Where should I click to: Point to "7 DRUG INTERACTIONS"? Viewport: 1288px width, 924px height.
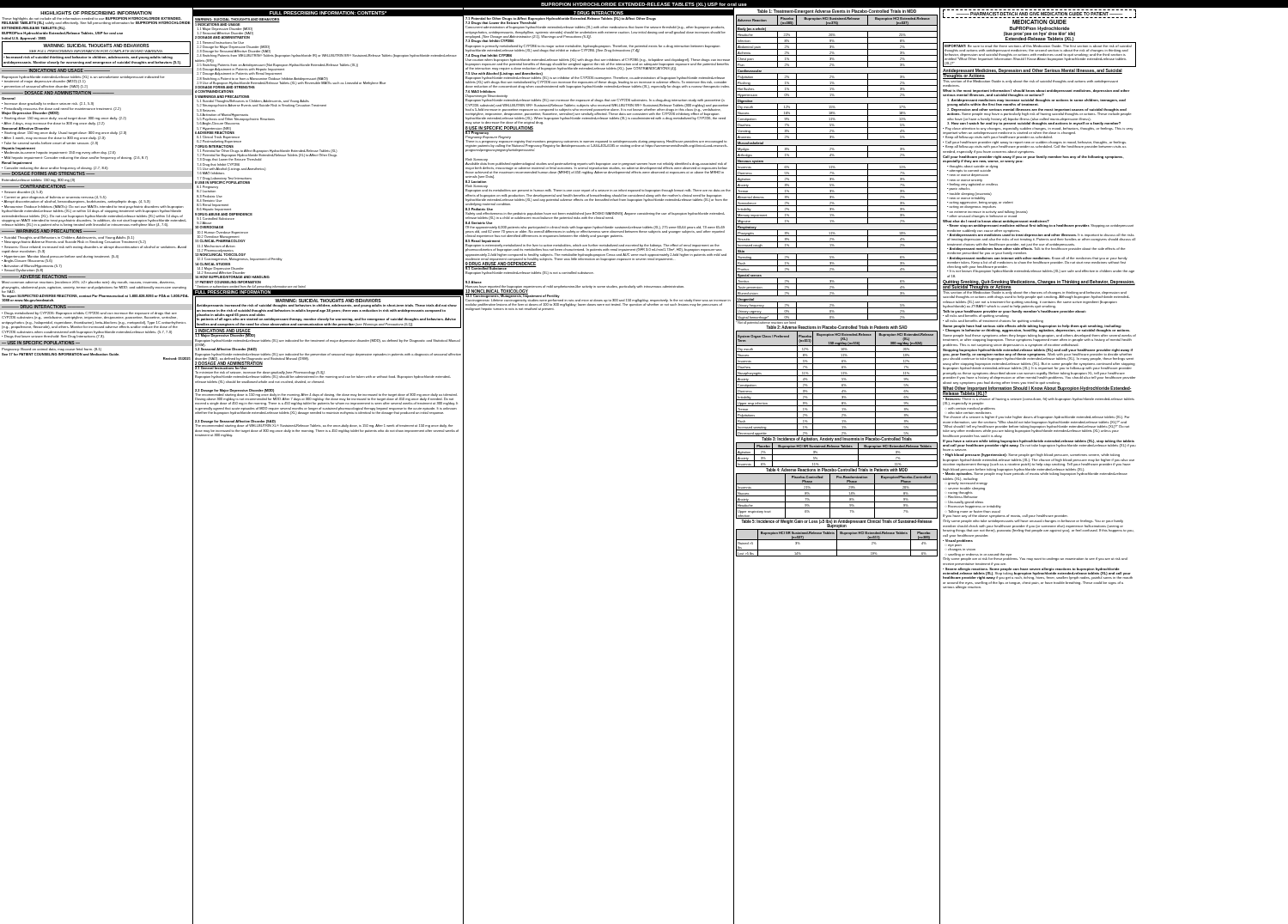point(598,12)
